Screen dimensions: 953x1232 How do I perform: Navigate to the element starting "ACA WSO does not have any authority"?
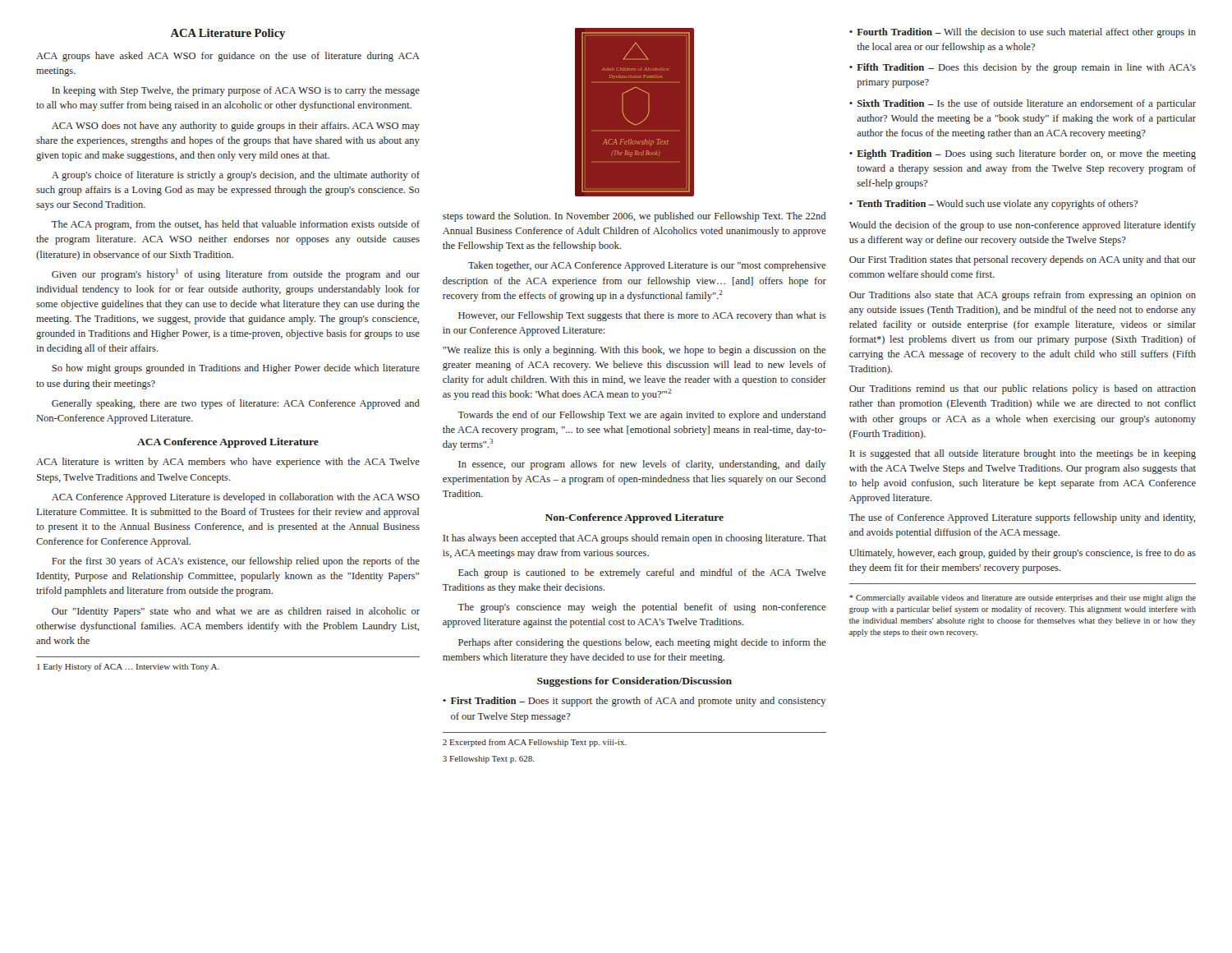tap(228, 140)
